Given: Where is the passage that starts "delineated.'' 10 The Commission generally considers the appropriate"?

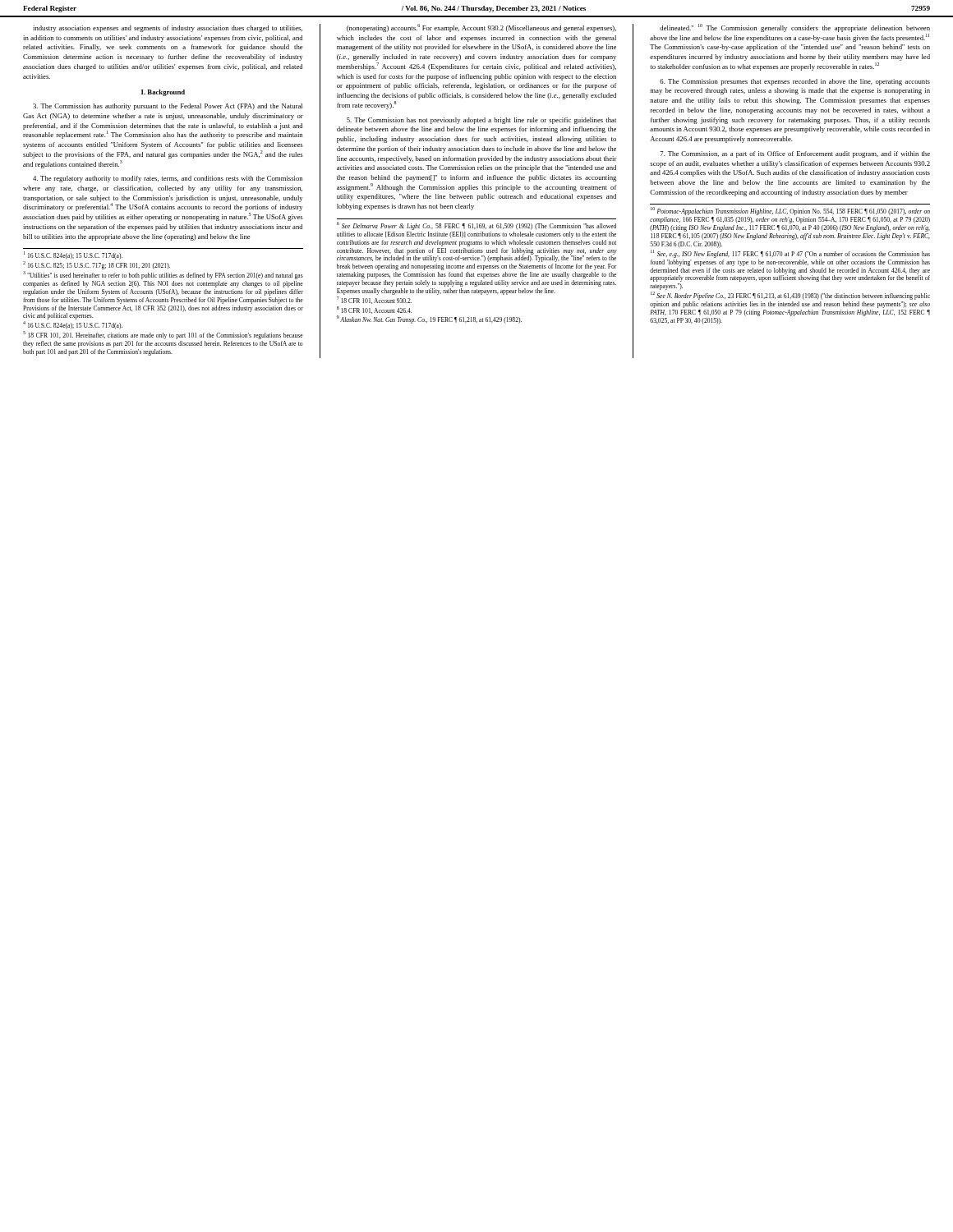Looking at the screenshot, I should pos(790,111).
